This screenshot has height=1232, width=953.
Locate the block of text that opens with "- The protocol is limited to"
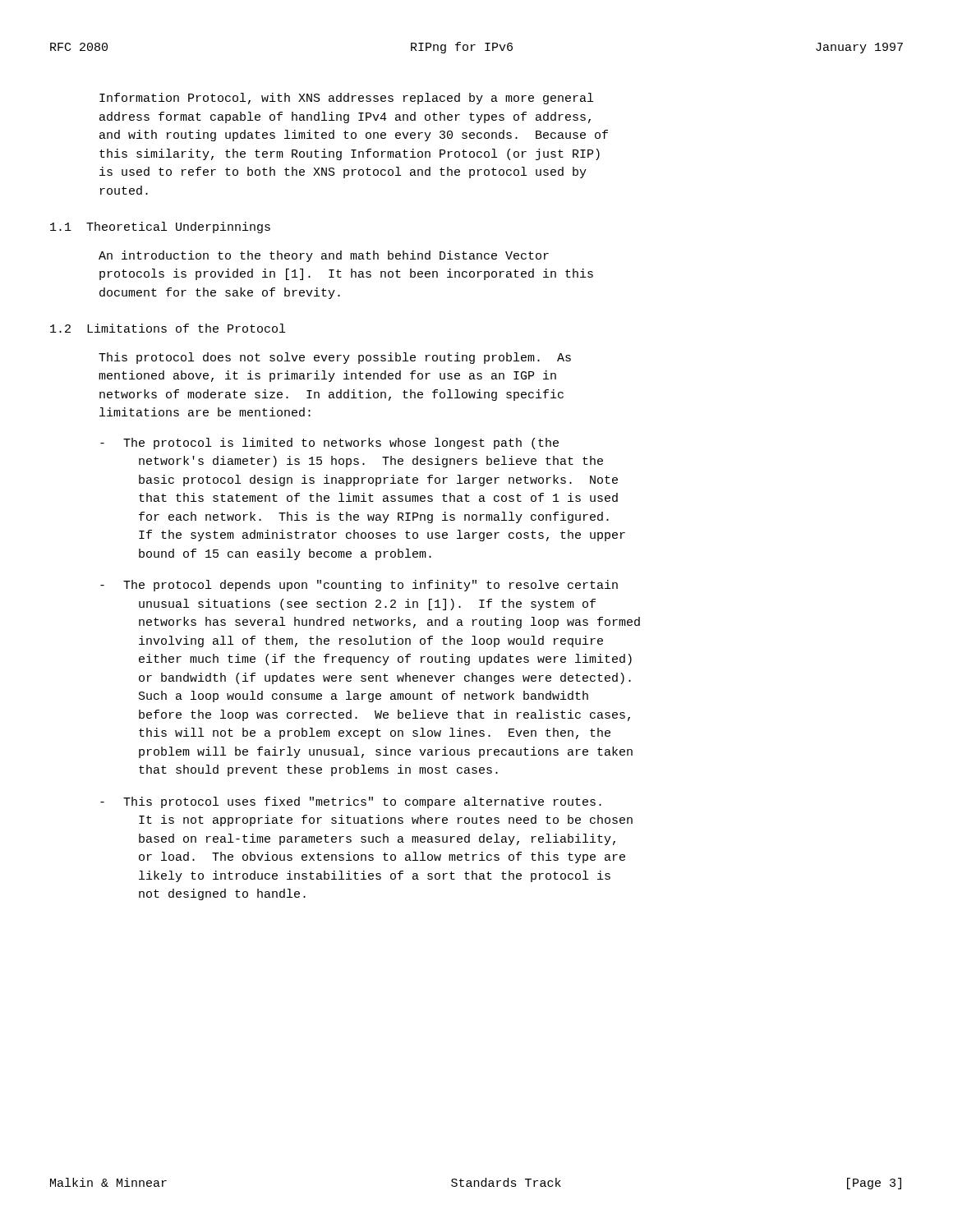coord(501,500)
